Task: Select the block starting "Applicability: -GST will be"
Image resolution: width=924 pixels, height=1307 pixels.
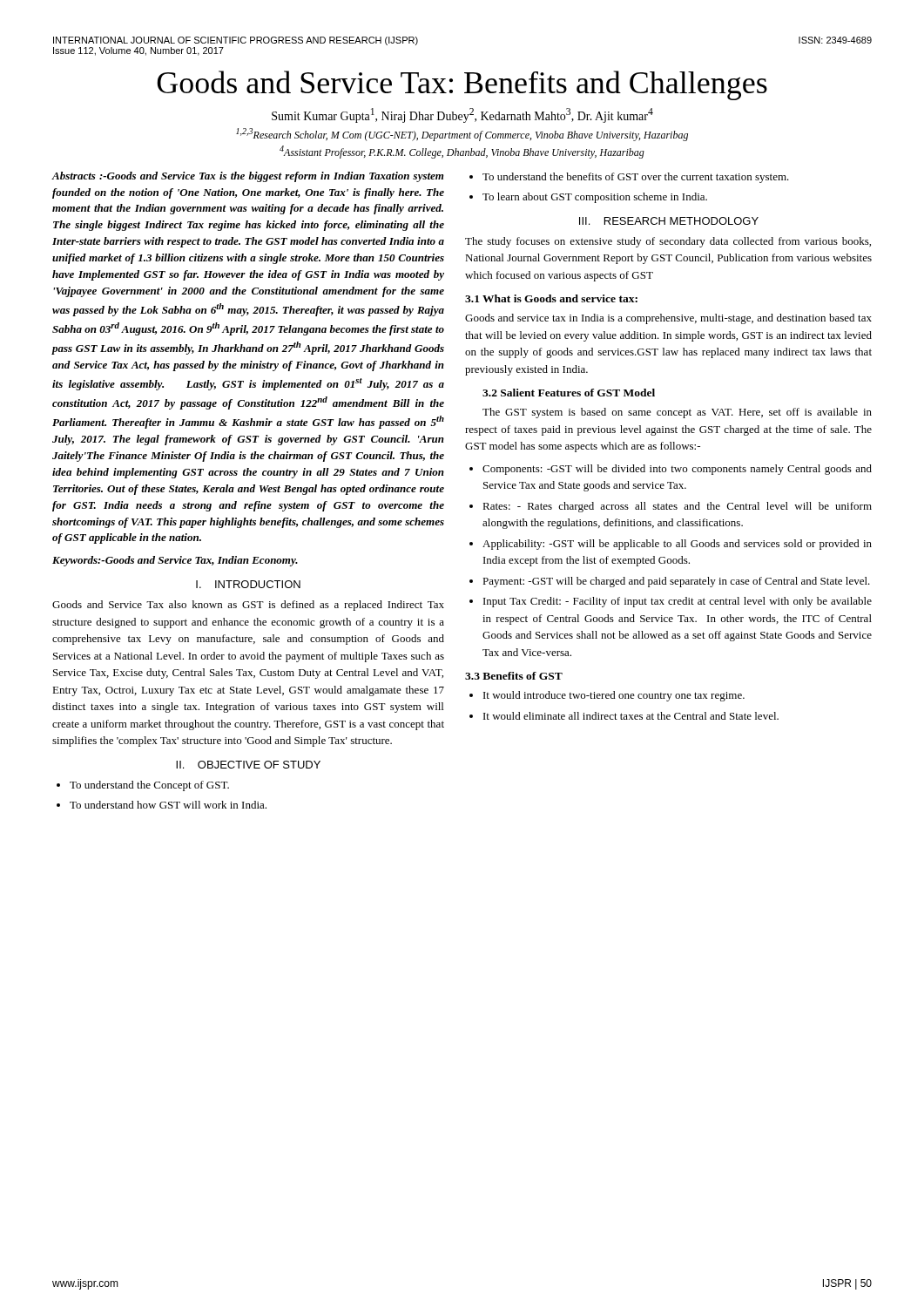Action: (x=677, y=551)
